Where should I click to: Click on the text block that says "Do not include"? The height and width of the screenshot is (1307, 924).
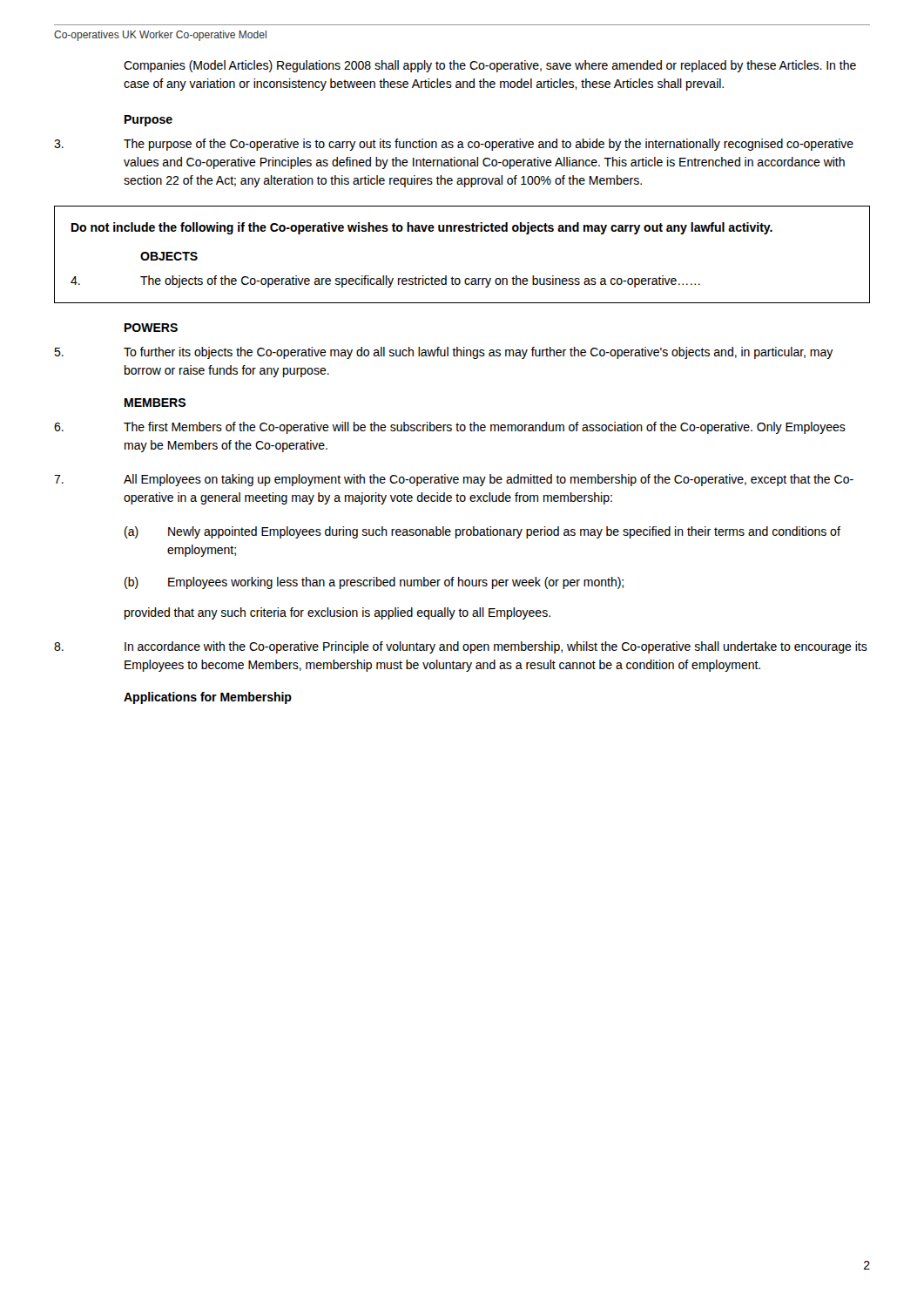click(422, 227)
